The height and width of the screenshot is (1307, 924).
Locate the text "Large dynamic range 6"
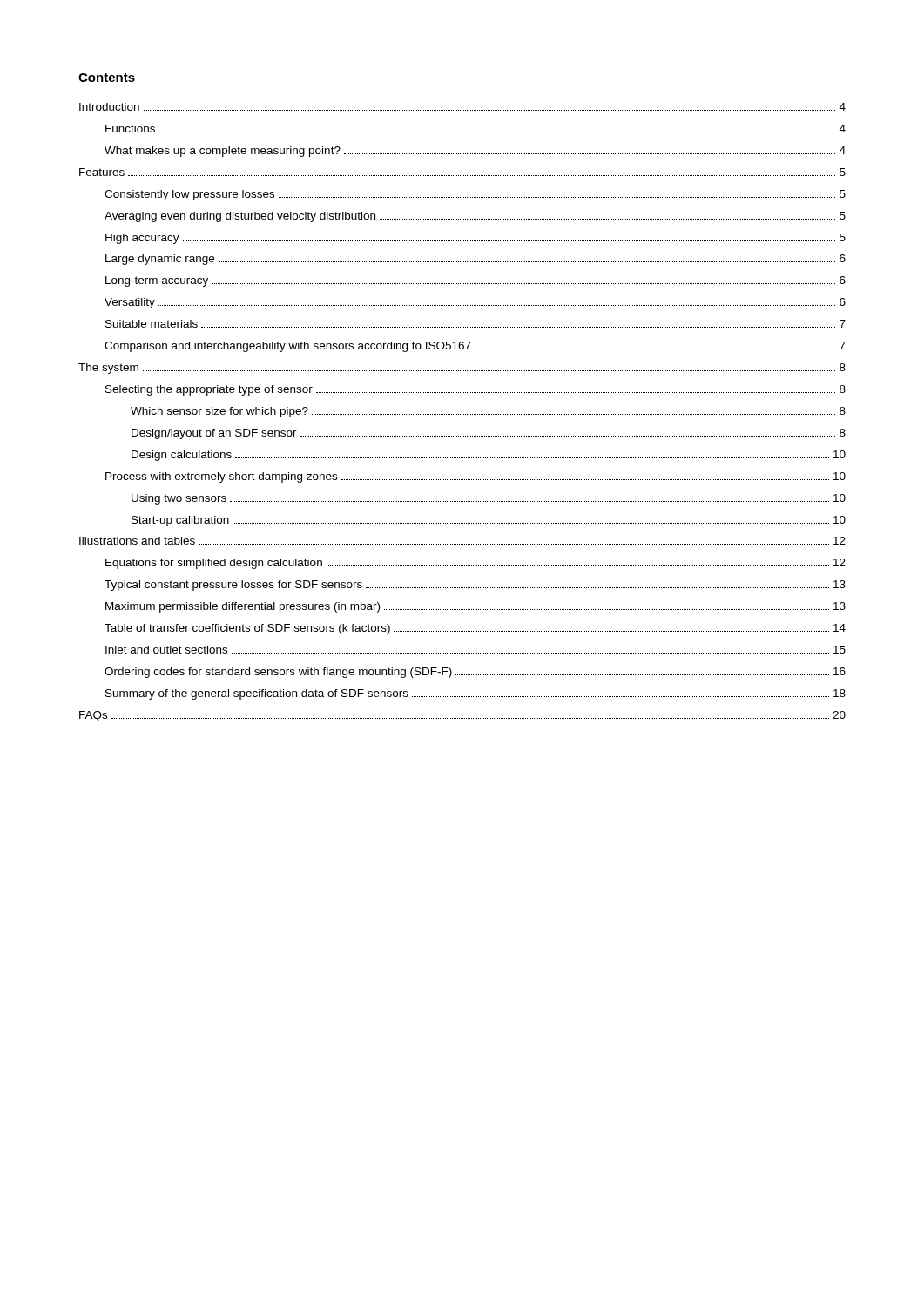click(475, 260)
